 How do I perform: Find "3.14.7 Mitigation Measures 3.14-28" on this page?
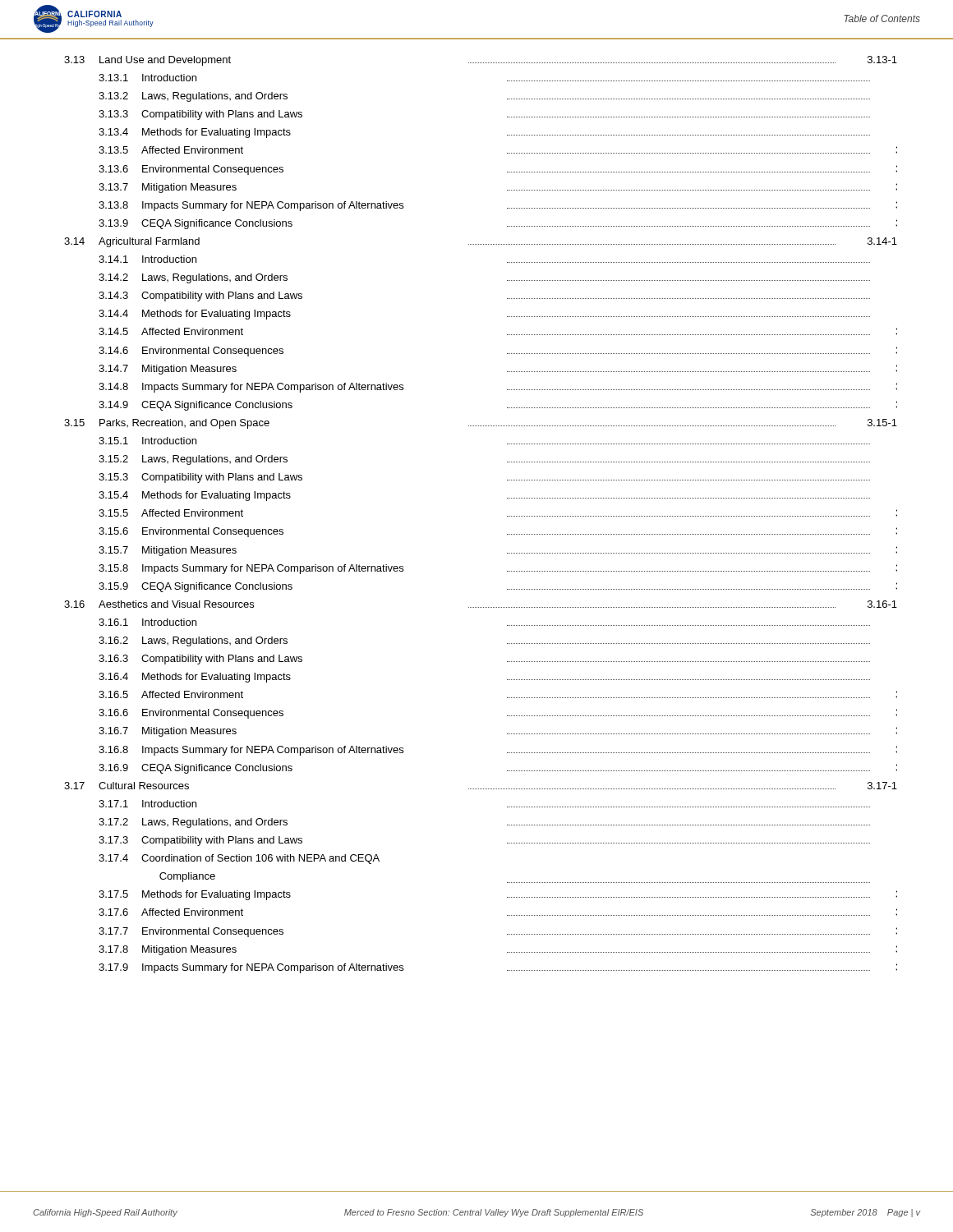(515, 368)
